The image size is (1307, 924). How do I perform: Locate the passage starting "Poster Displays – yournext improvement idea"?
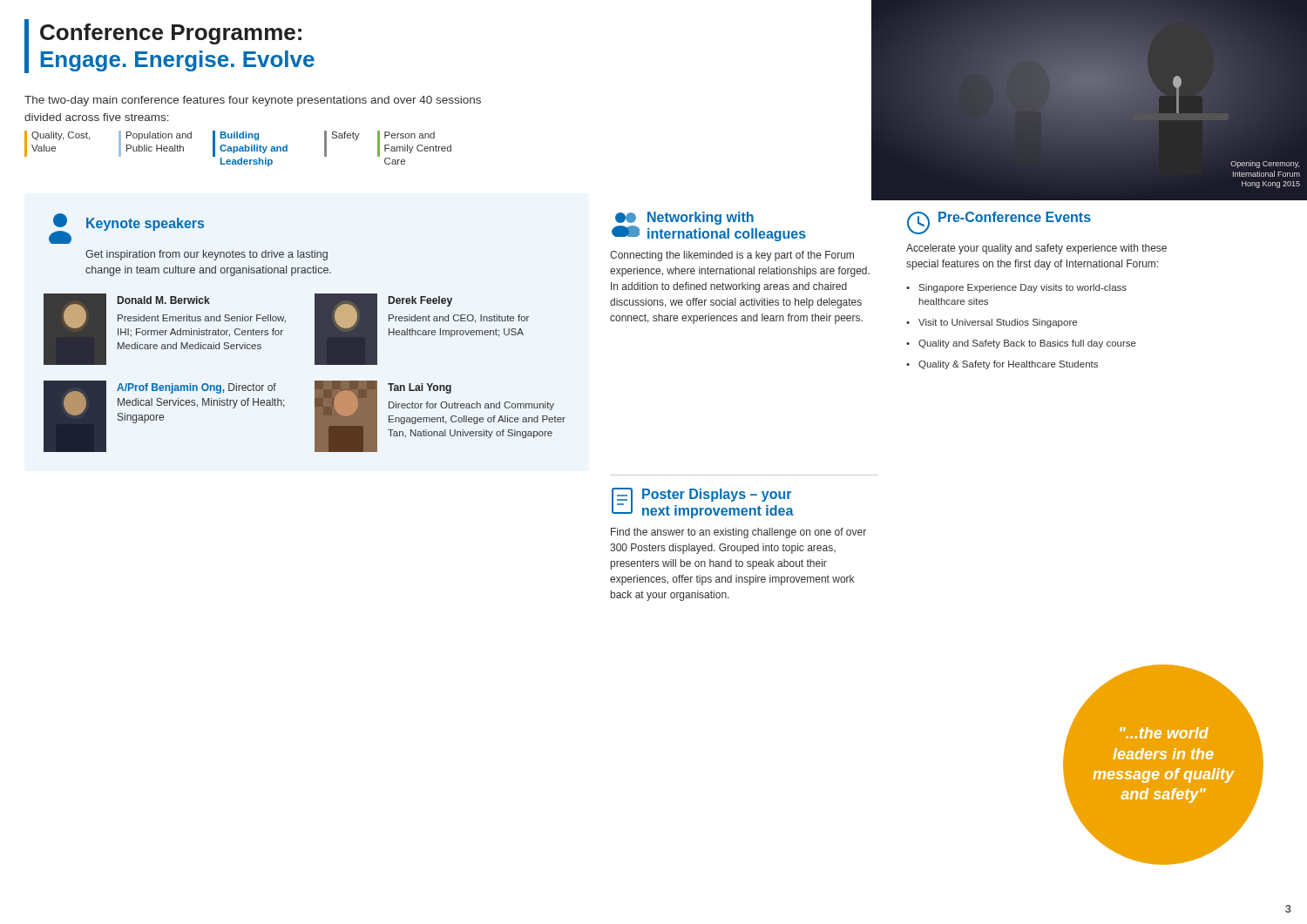click(702, 503)
